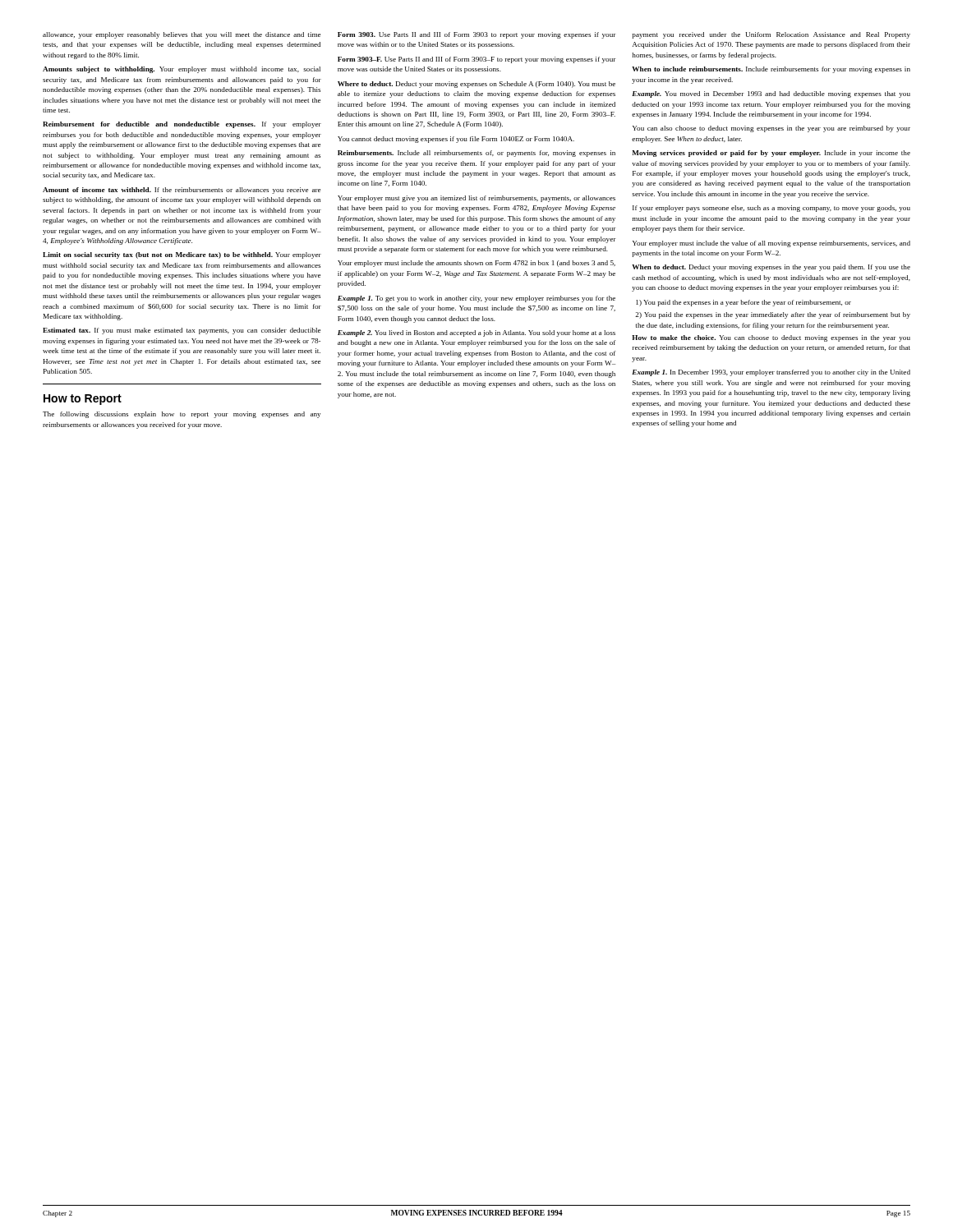Navigate to the text starting "Your employer must include the value of"
Image resolution: width=953 pixels, height=1232 pixels.
[x=771, y=248]
